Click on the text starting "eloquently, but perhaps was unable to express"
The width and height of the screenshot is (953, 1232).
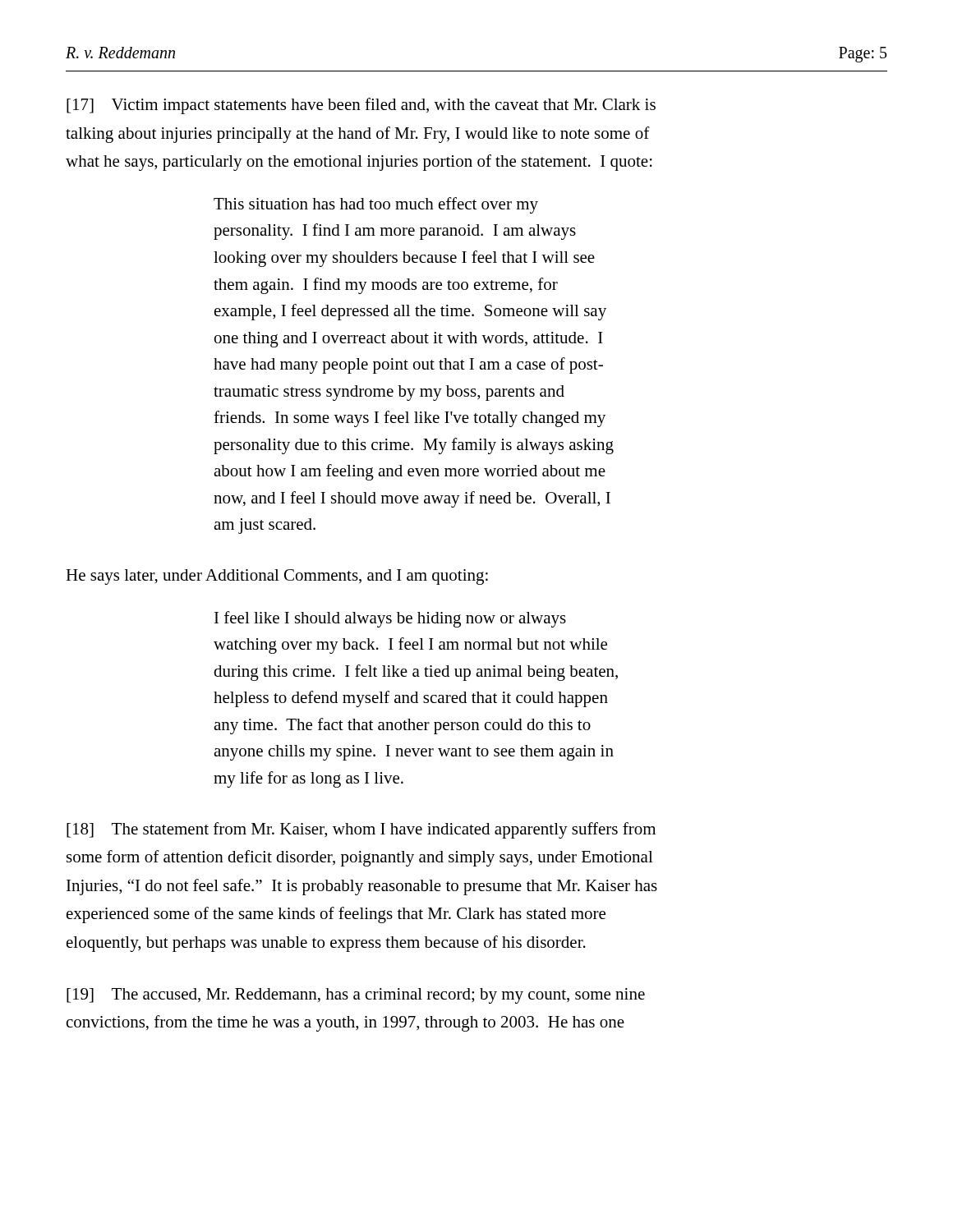coord(326,942)
